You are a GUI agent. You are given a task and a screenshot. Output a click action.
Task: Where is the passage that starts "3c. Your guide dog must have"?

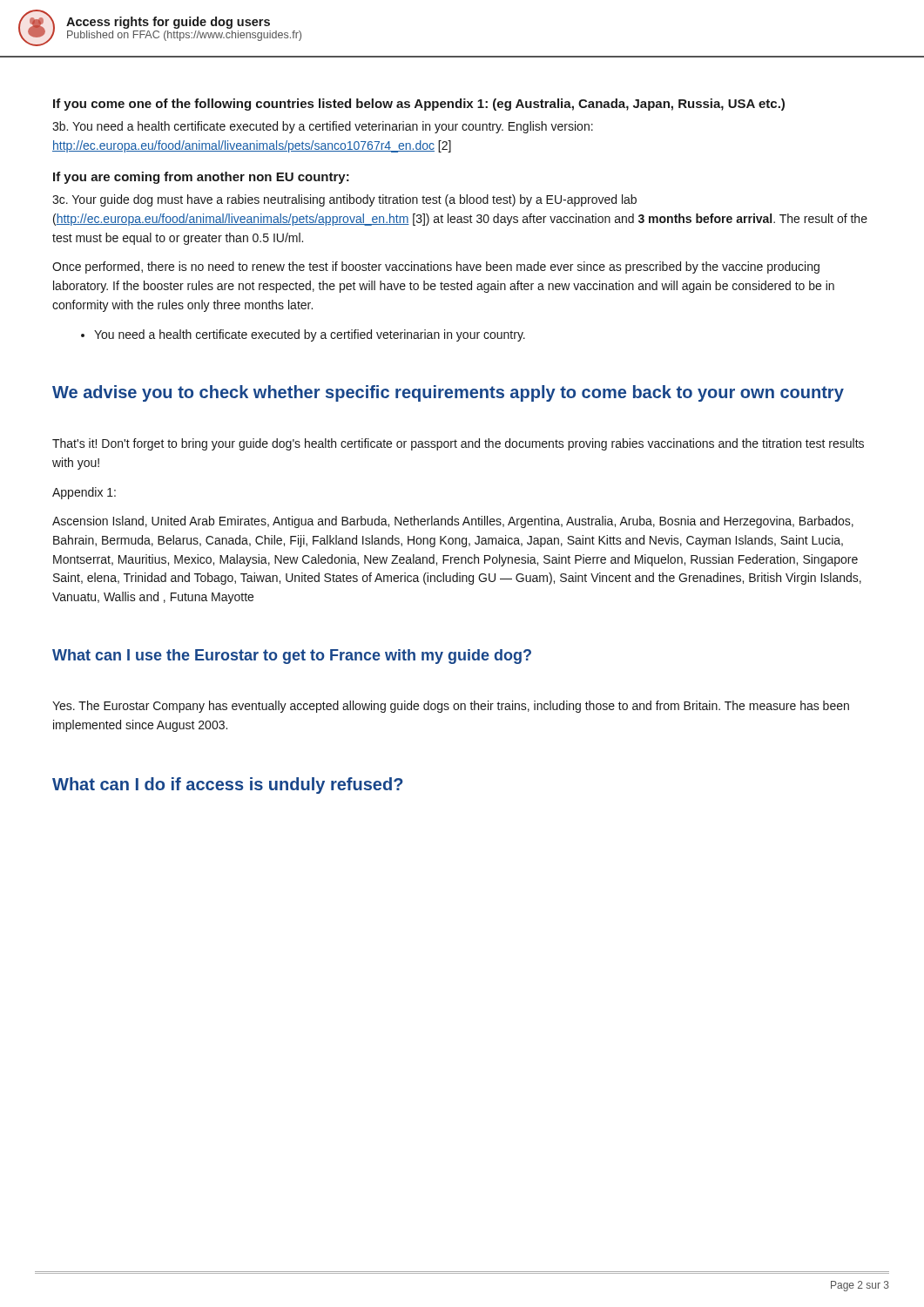coord(460,219)
